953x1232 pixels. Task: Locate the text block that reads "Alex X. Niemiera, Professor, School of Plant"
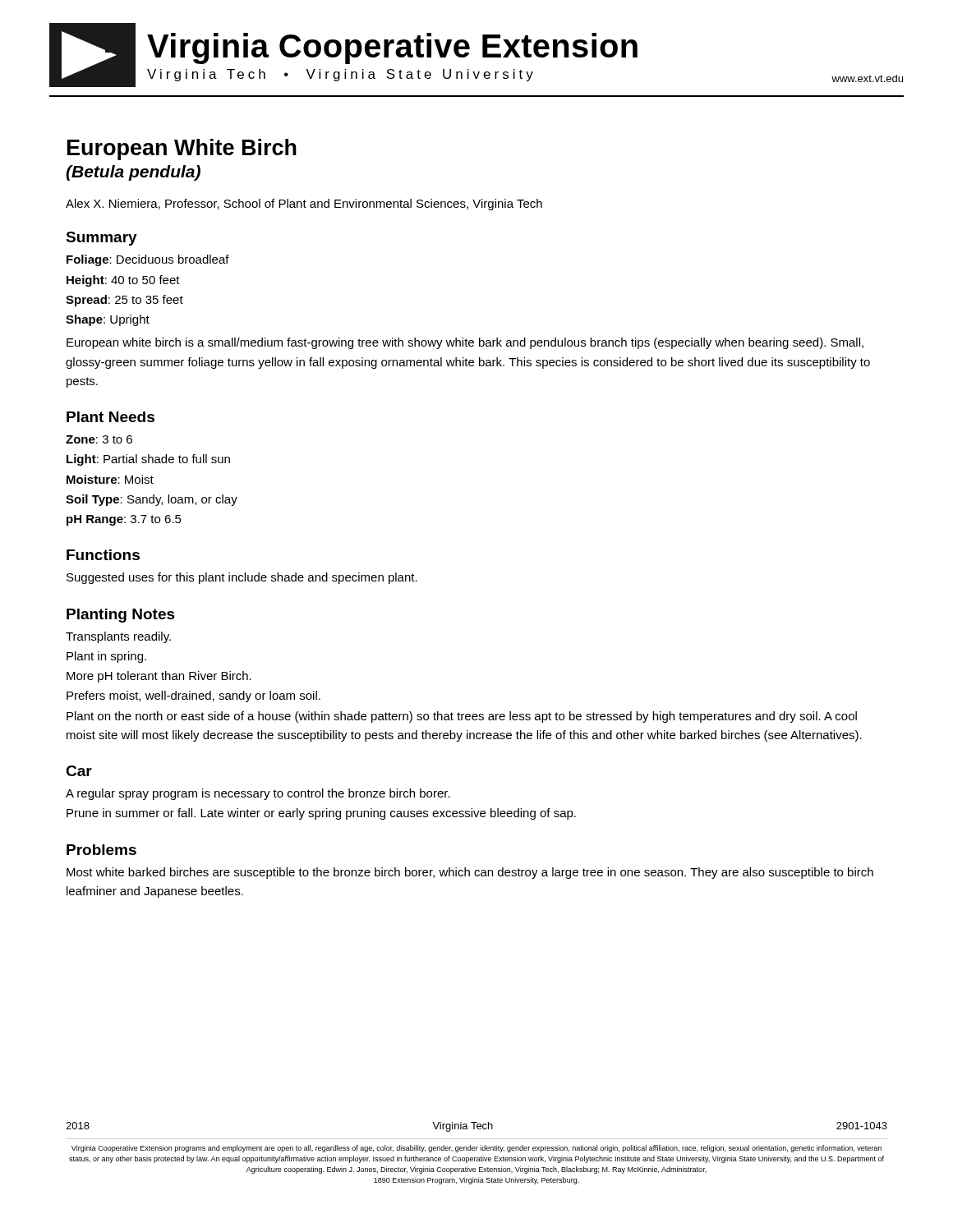[x=304, y=204]
